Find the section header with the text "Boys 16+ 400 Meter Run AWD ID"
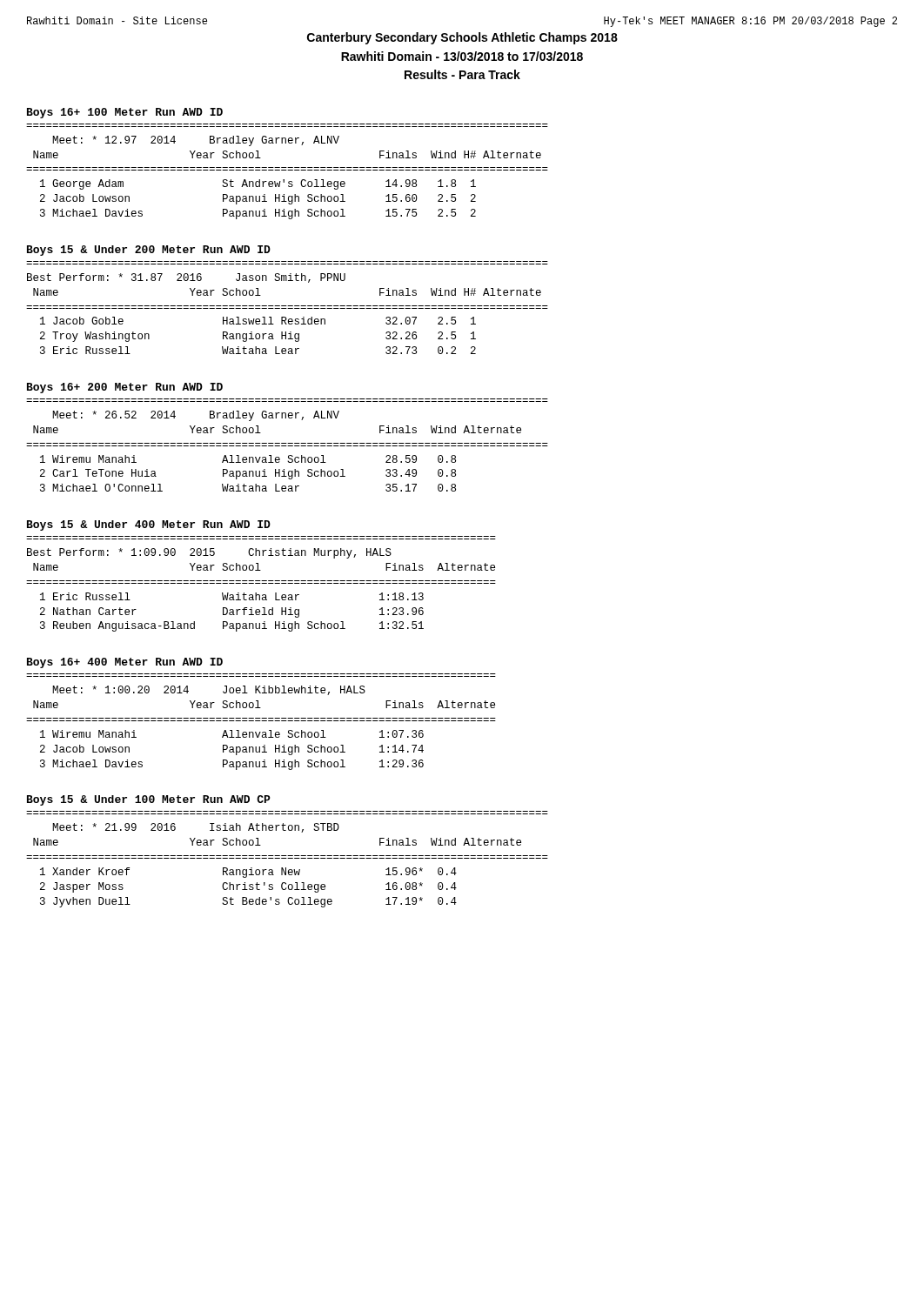 point(125,663)
